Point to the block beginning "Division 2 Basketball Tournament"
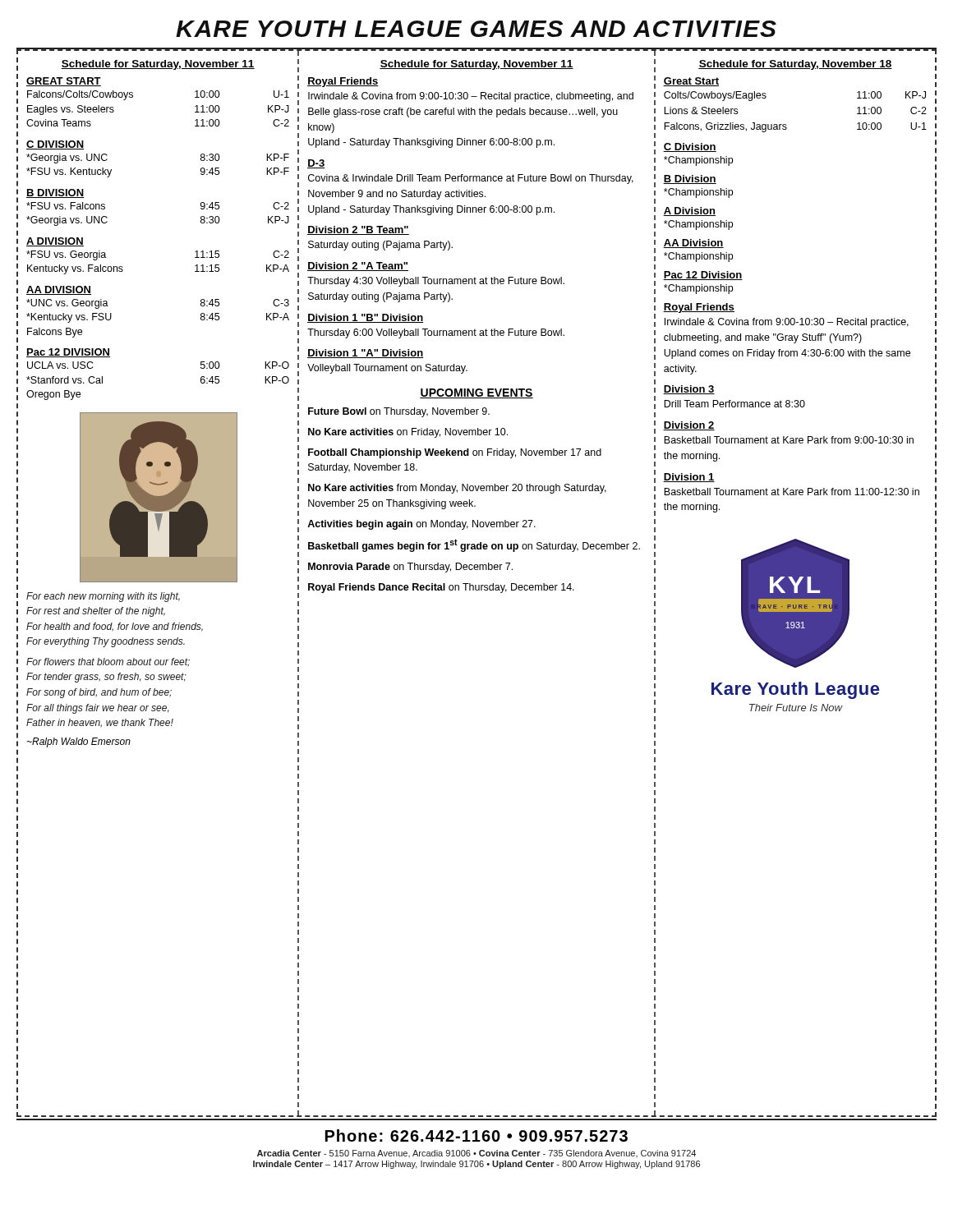Image resolution: width=953 pixels, height=1232 pixels. point(795,440)
